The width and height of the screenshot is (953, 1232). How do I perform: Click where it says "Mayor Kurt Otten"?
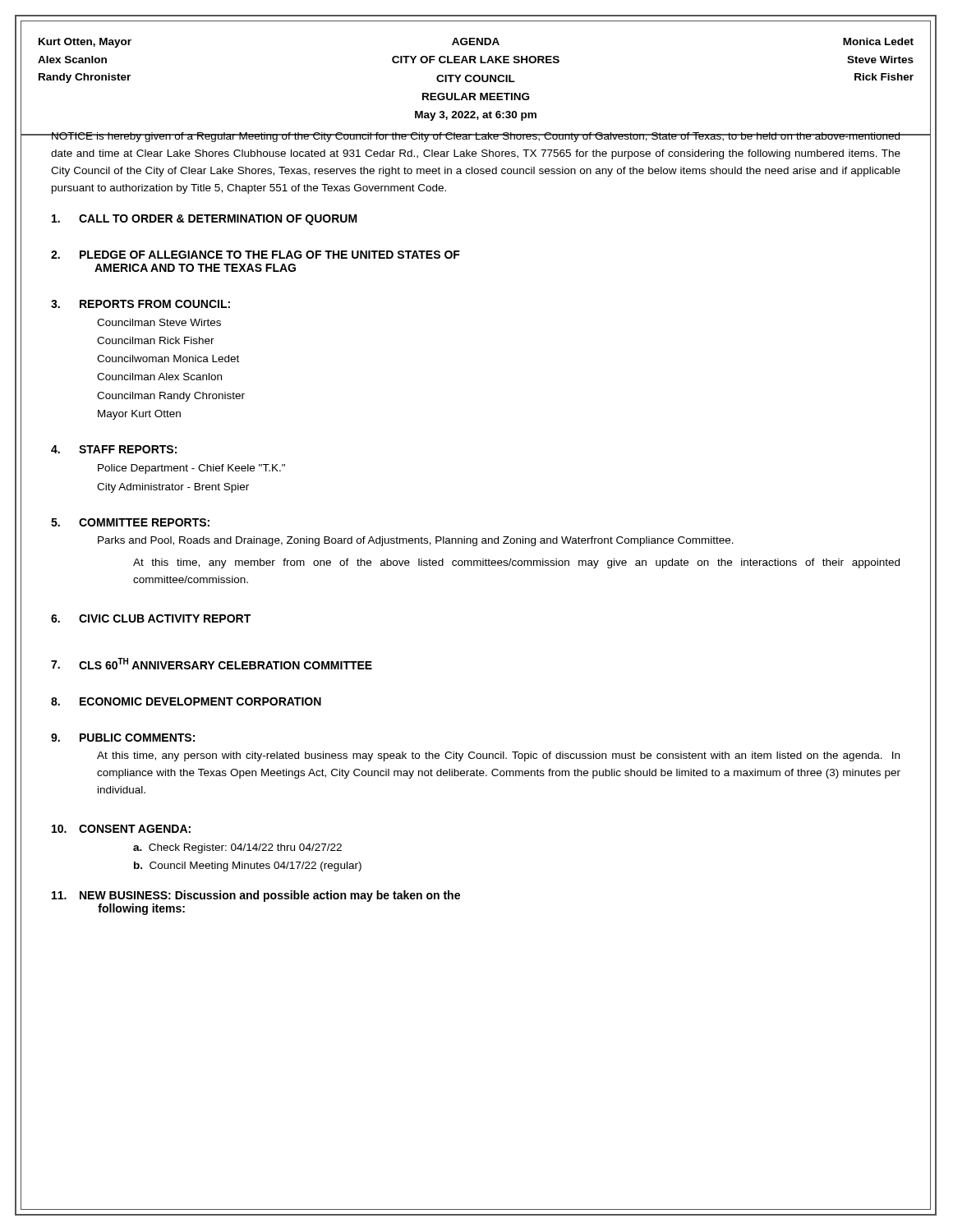click(x=139, y=414)
